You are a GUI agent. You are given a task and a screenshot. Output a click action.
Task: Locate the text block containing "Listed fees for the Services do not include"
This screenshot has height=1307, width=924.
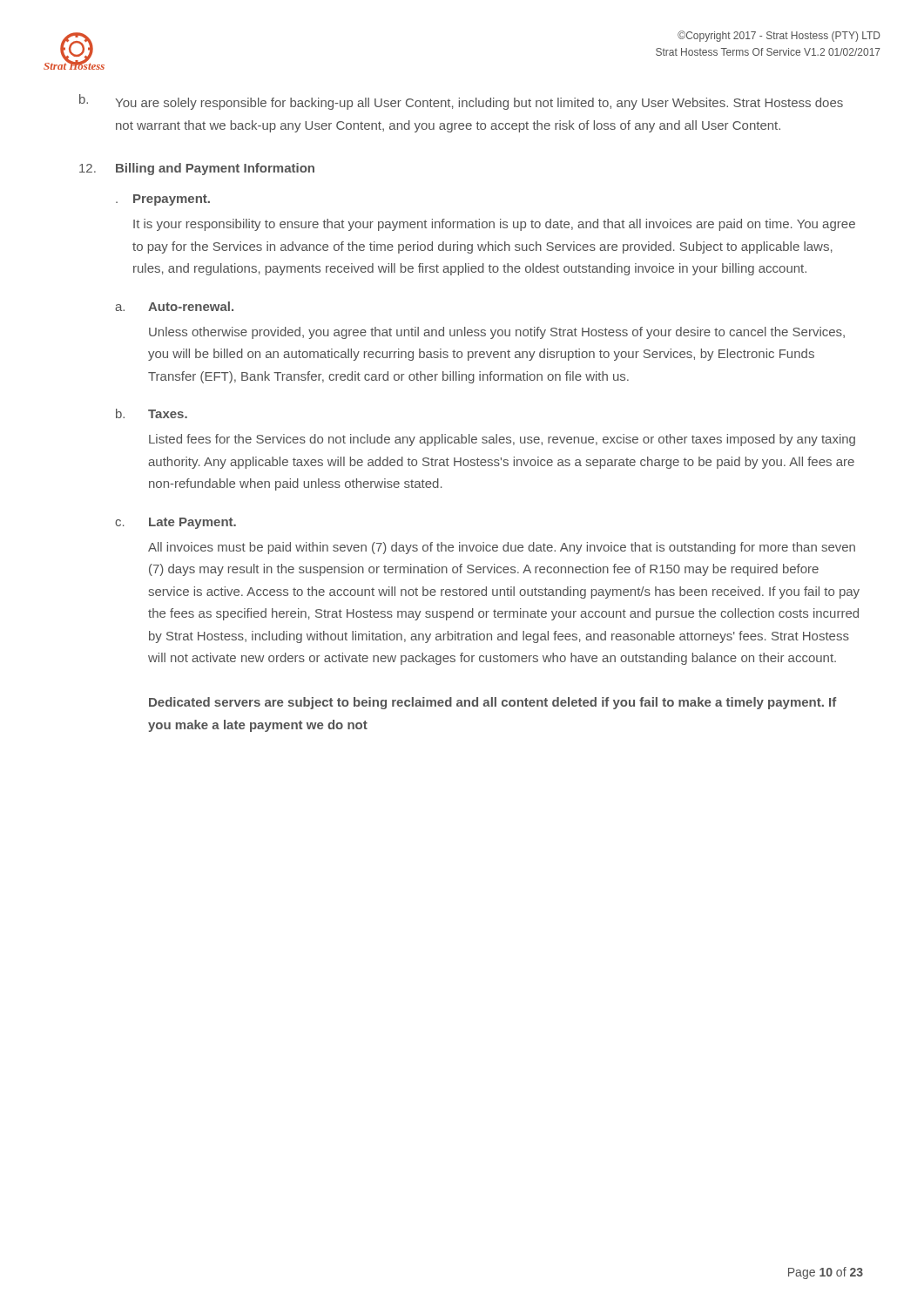[502, 461]
